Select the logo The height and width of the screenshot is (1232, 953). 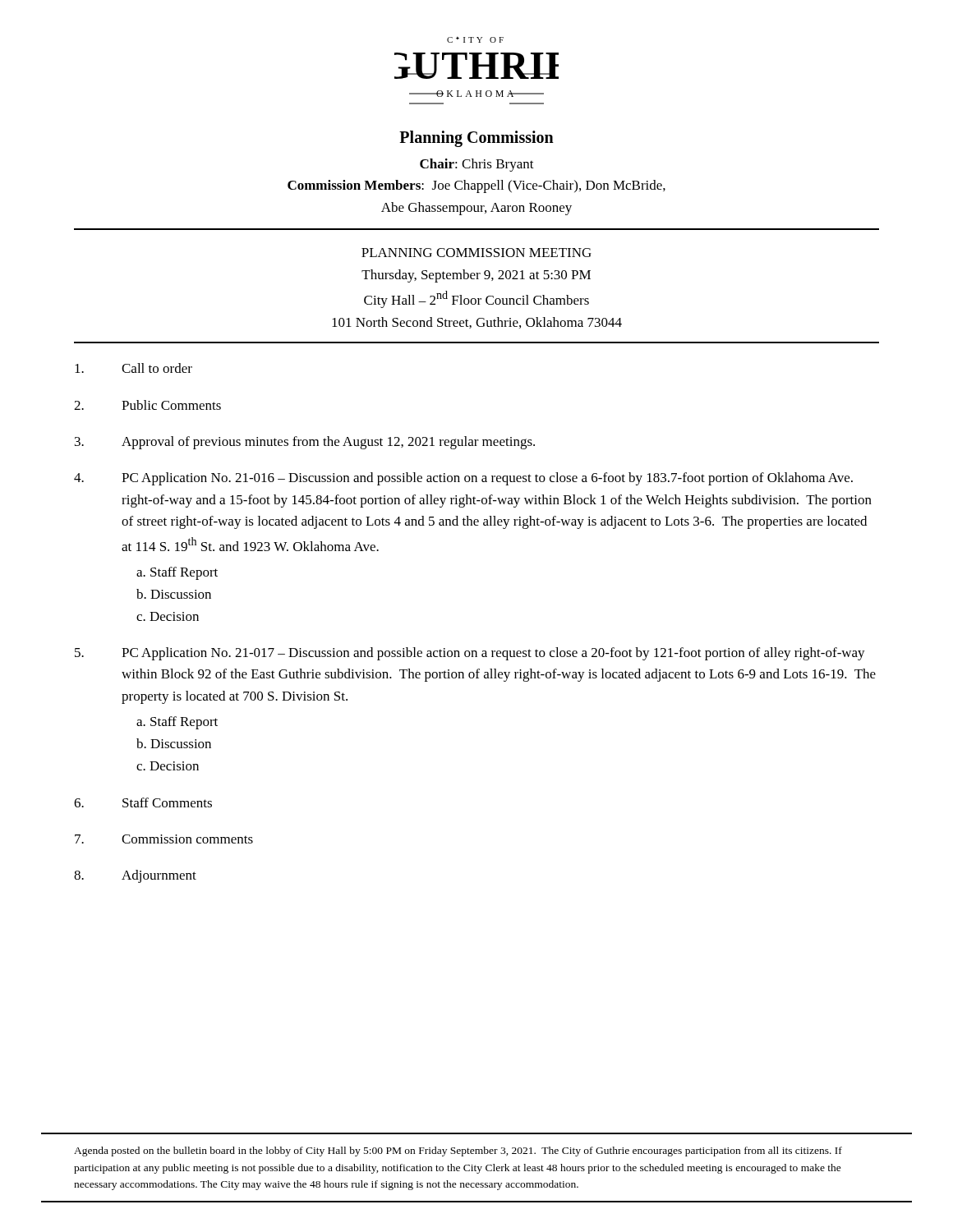tap(476, 60)
